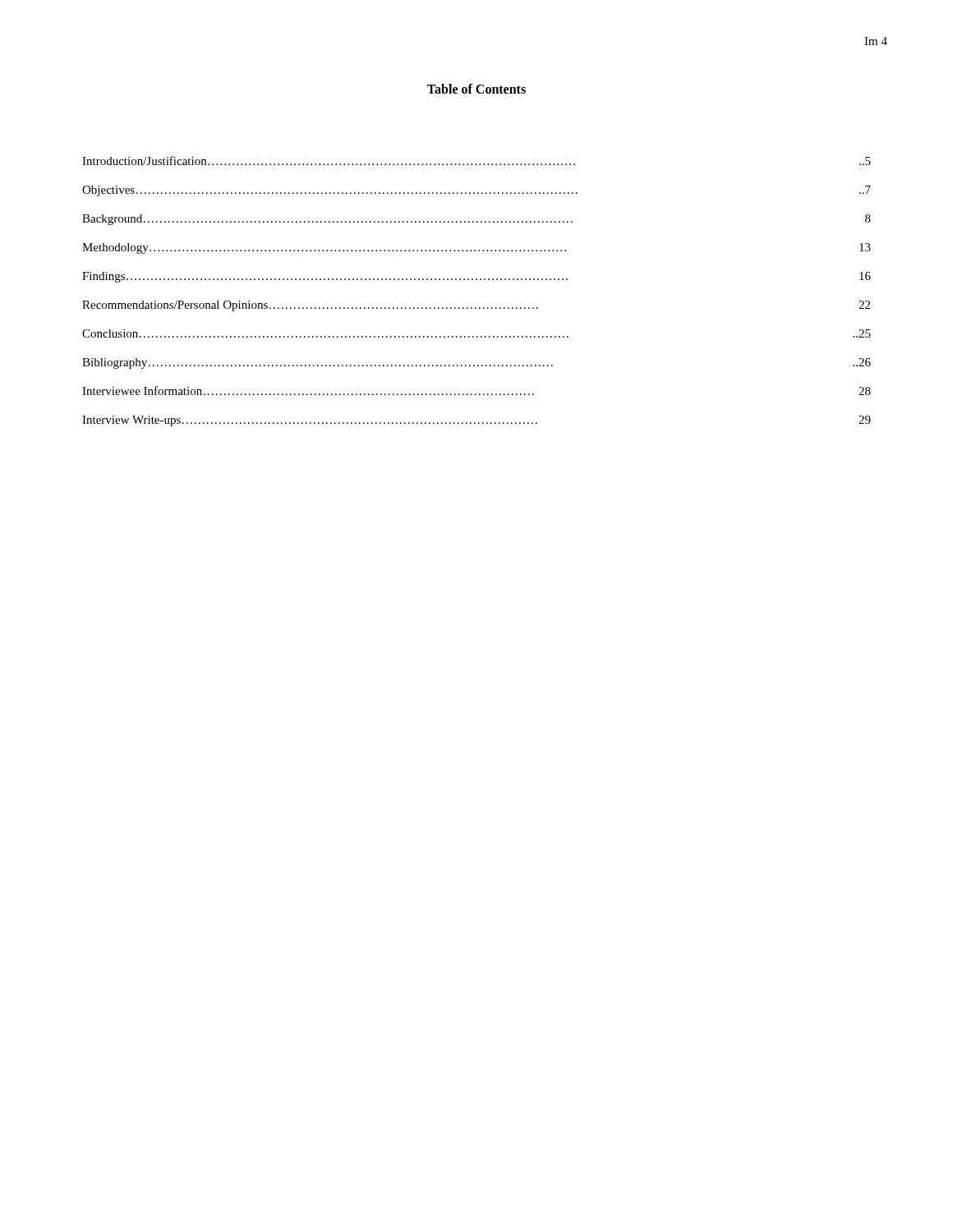Viewport: 953px width, 1232px height.
Task: Click on the list item containing "Interview Write-ups……………………………………………………………………………29"
Action: coord(476,420)
